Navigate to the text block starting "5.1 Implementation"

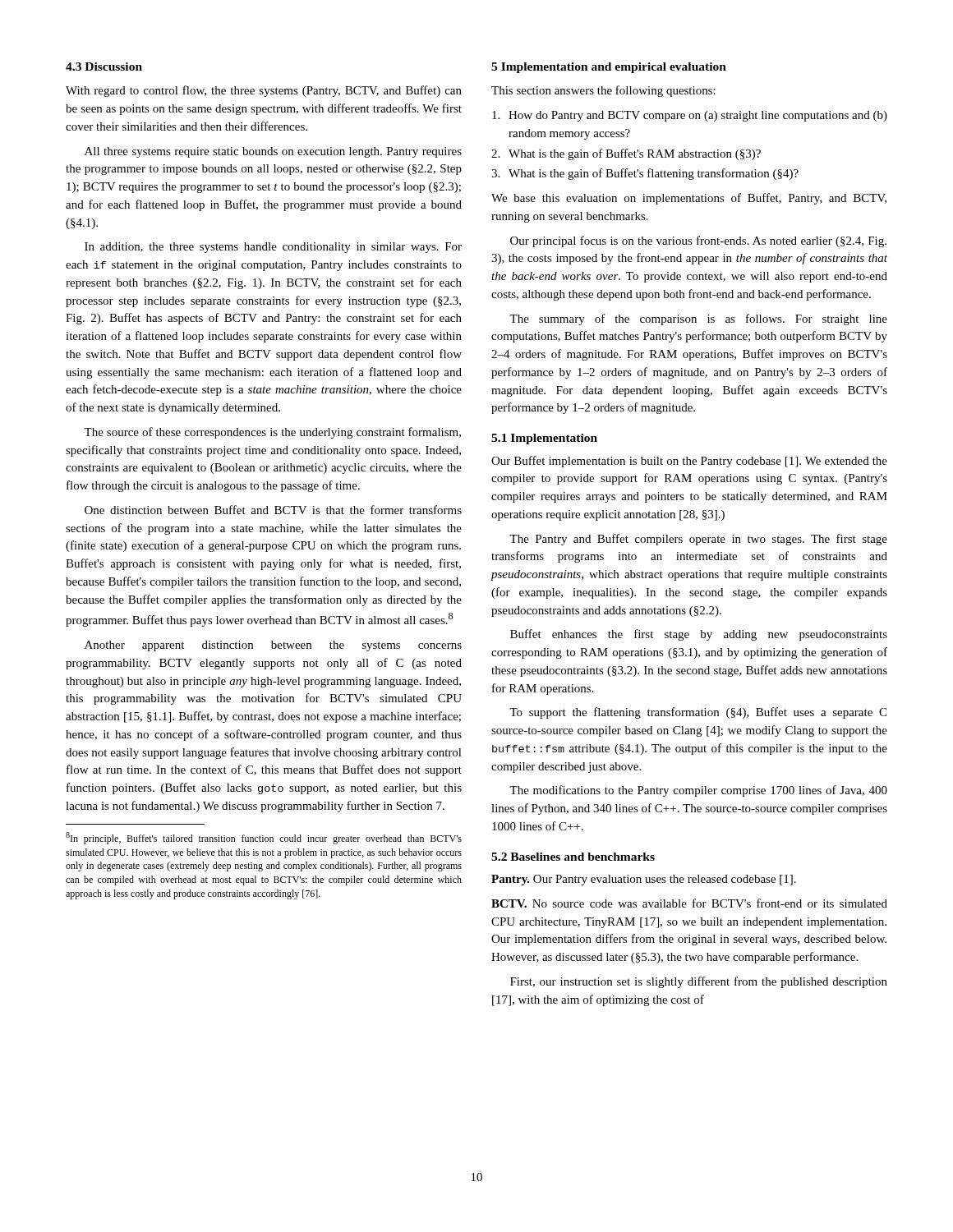[544, 438]
